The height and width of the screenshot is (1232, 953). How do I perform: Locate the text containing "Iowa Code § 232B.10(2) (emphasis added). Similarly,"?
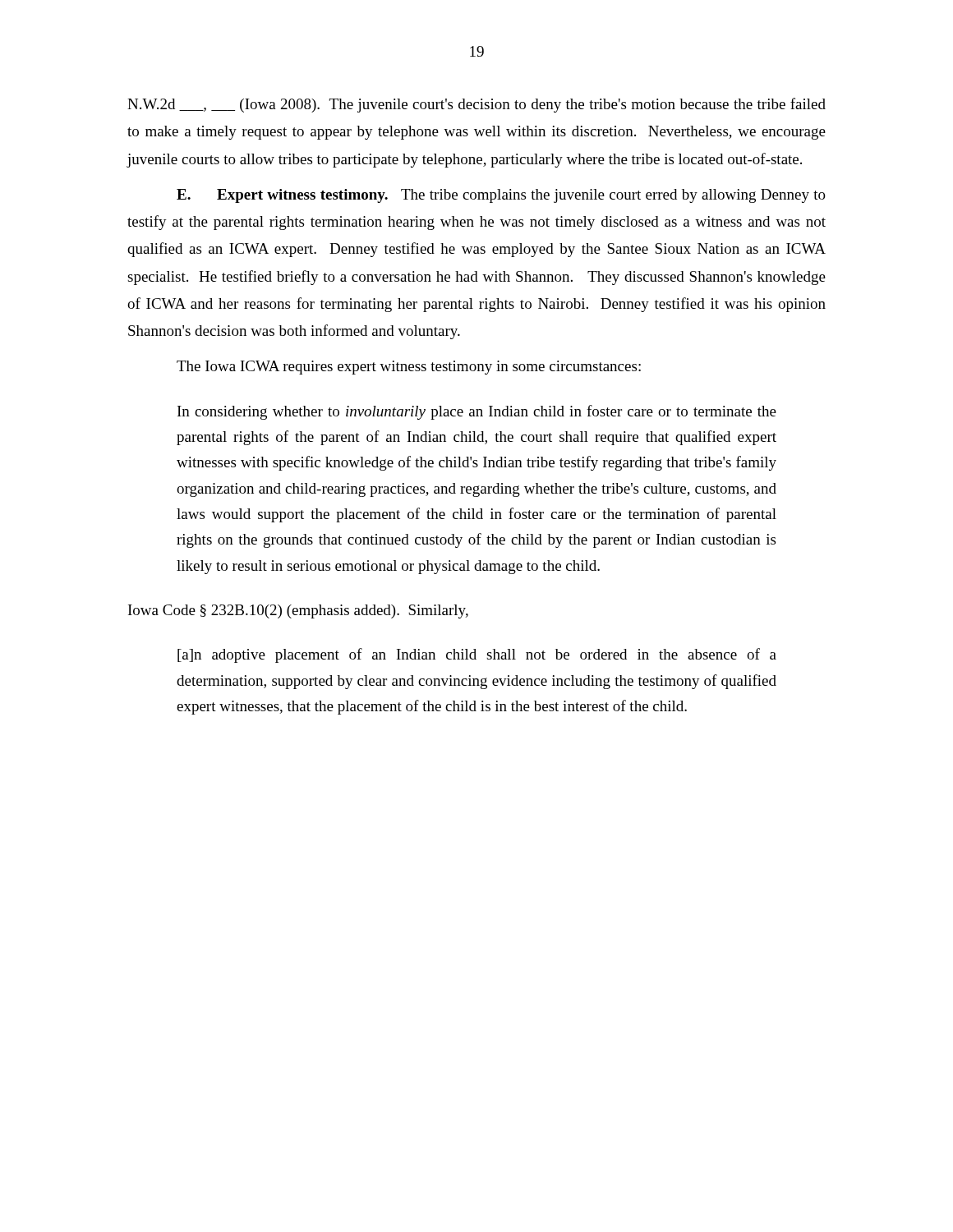coord(298,610)
